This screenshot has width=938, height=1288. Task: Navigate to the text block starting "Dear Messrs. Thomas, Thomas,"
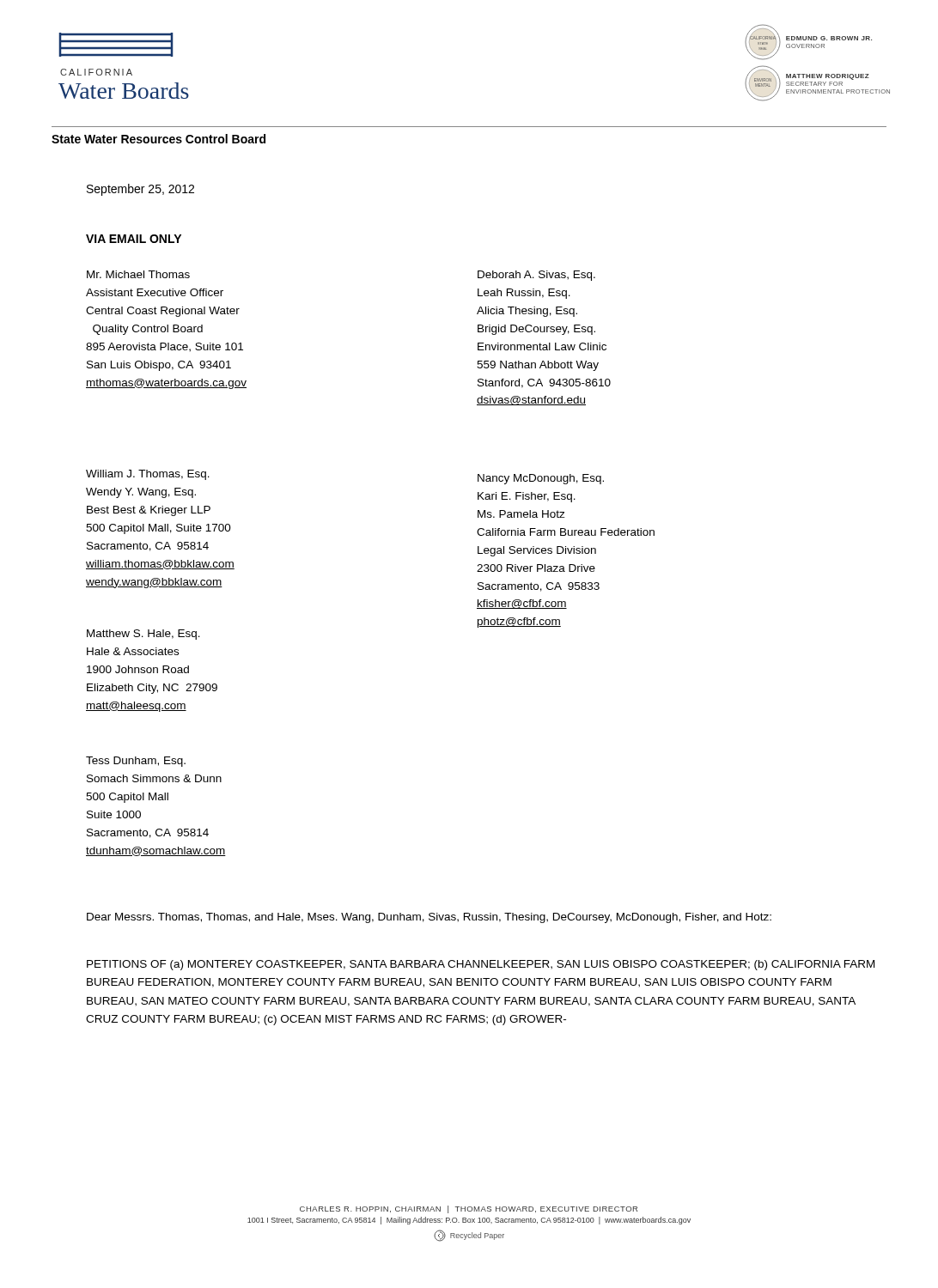pyautogui.click(x=429, y=917)
